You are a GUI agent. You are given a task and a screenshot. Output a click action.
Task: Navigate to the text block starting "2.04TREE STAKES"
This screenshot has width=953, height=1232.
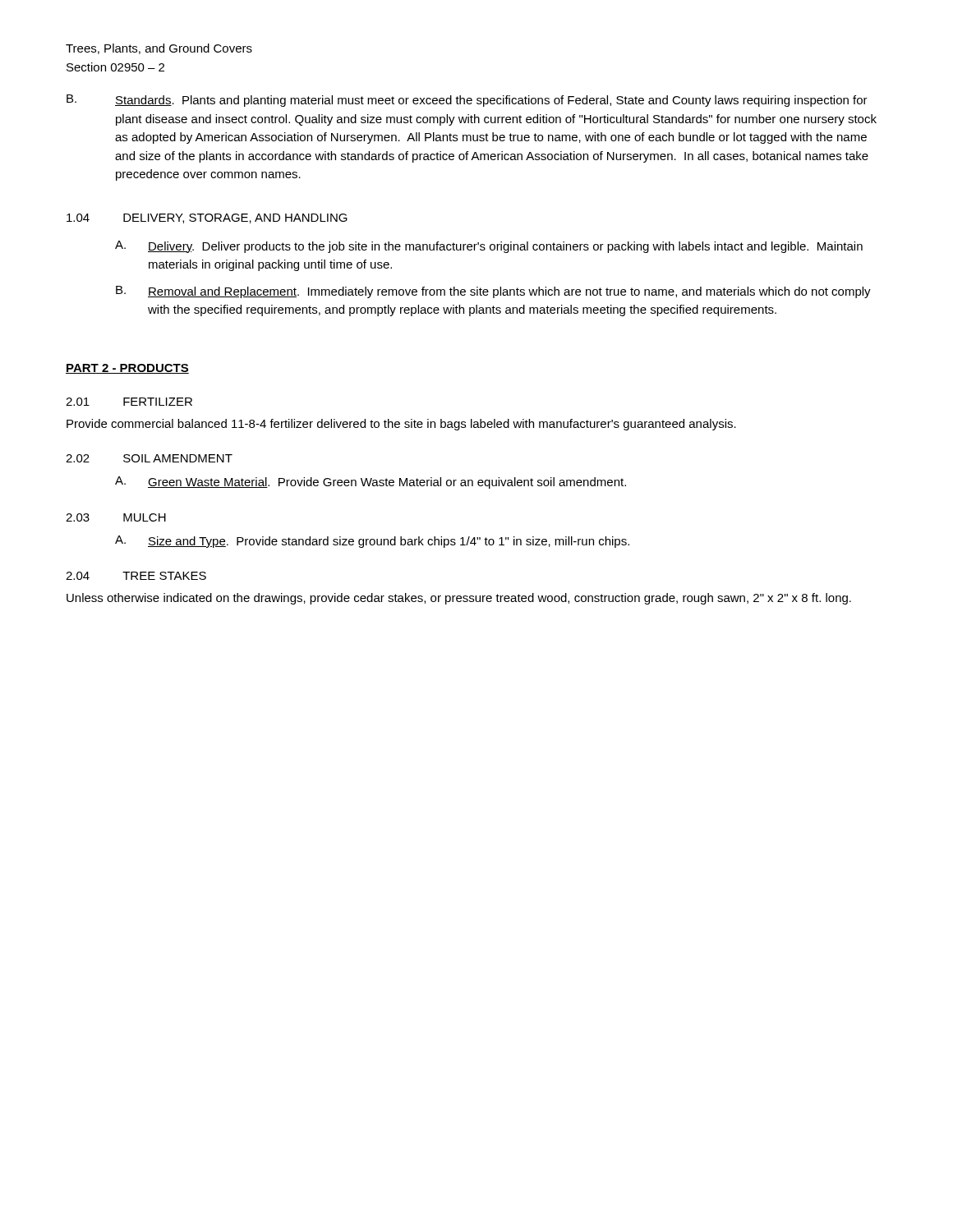tap(136, 575)
